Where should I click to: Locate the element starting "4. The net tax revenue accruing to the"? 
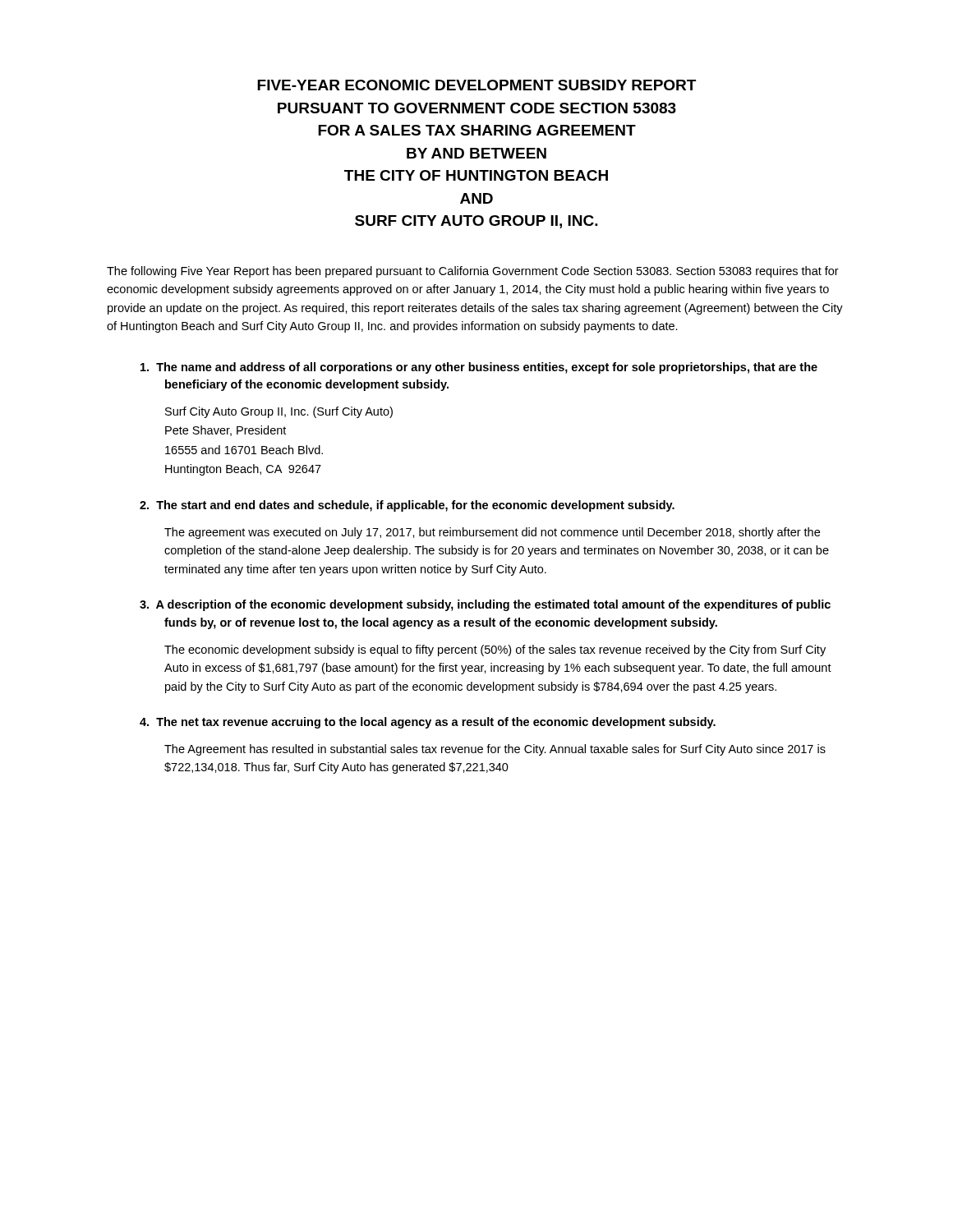click(493, 745)
